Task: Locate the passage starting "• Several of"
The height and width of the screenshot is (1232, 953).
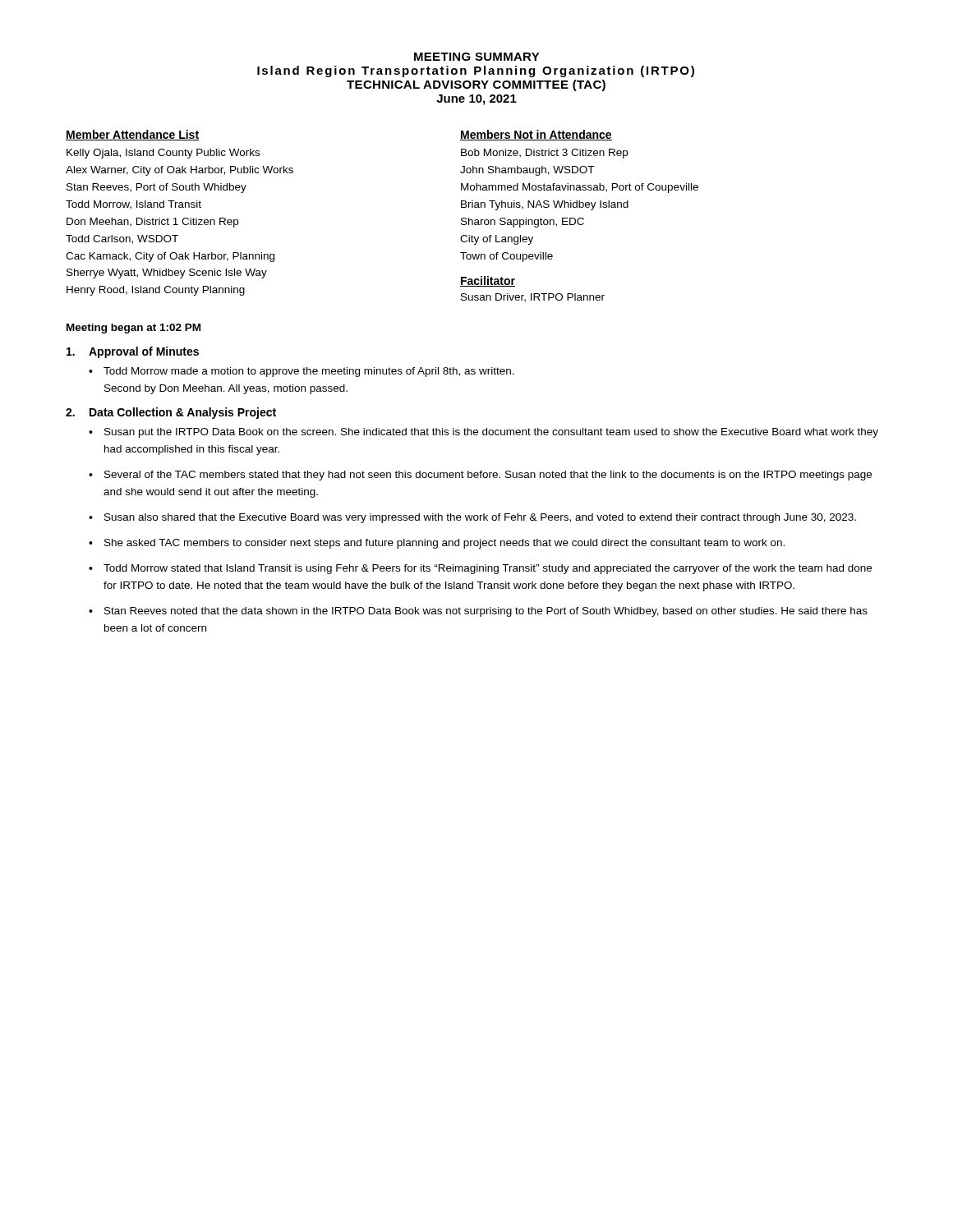Action: click(x=488, y=484)
